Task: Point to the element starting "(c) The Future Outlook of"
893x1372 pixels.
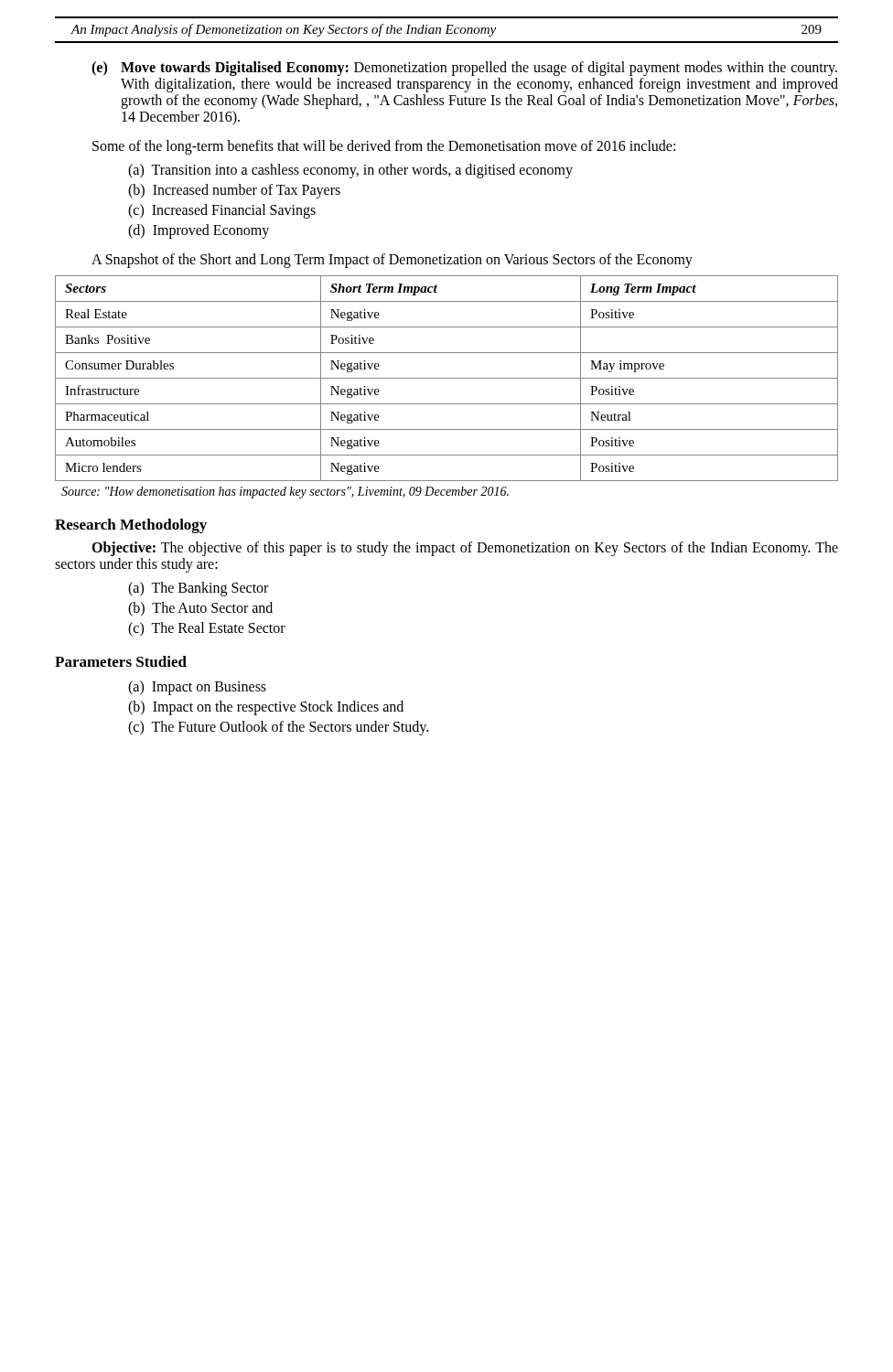Action: (x=279, y=727)
